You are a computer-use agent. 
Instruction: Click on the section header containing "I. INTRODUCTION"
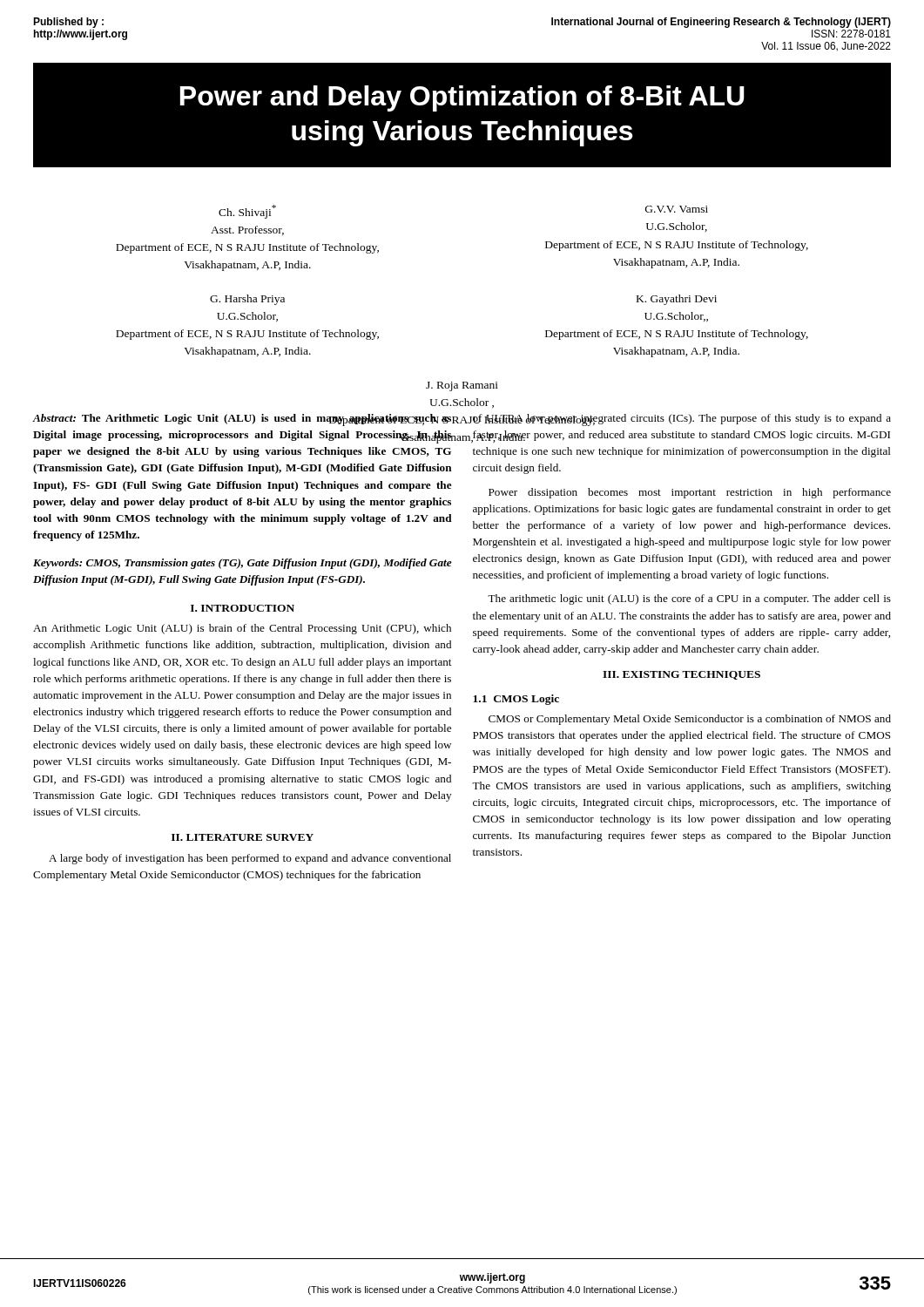pyautogui.click(x=242, y=608)
